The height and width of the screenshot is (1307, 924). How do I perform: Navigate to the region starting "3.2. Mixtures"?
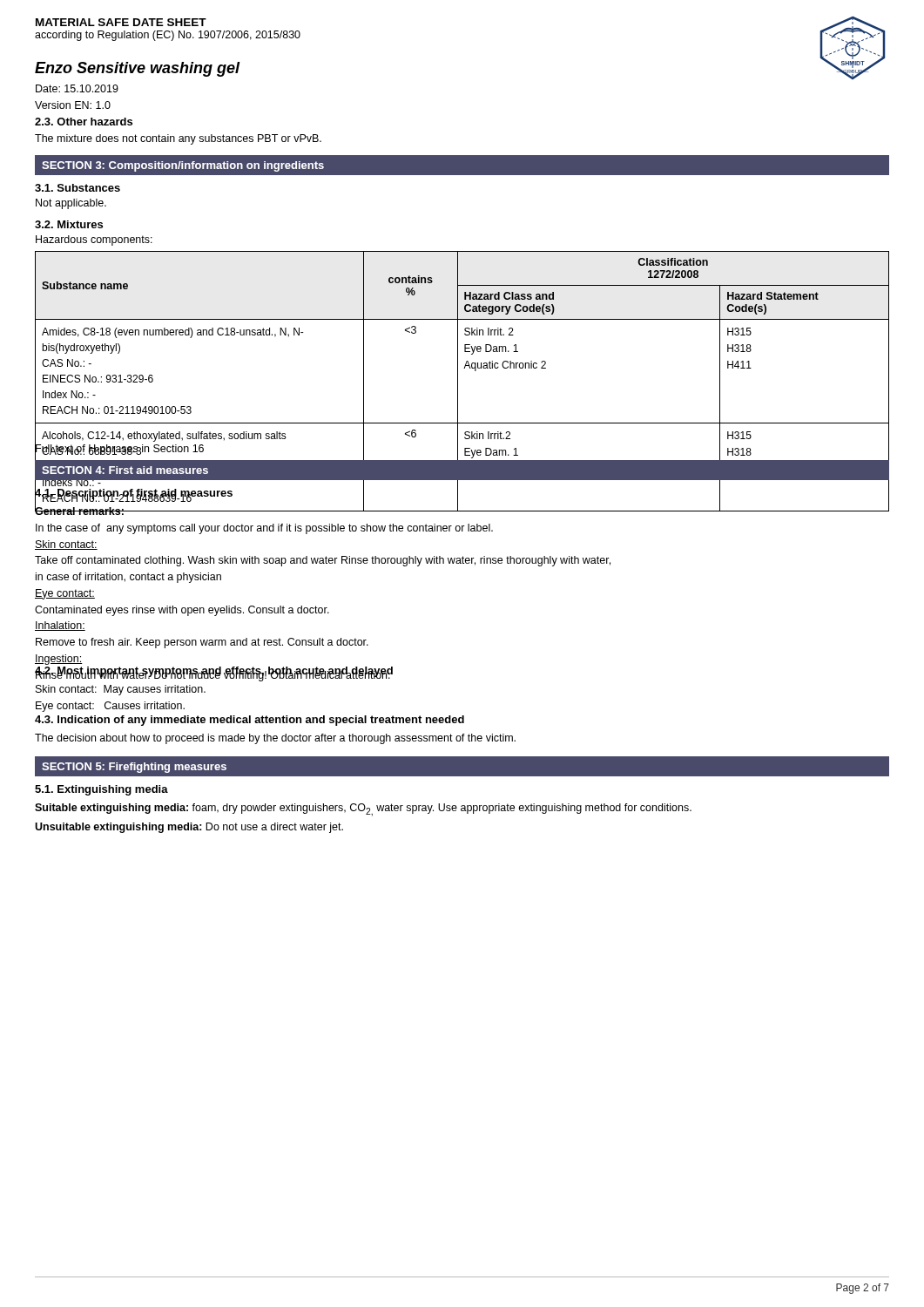[x=69, y=224]
